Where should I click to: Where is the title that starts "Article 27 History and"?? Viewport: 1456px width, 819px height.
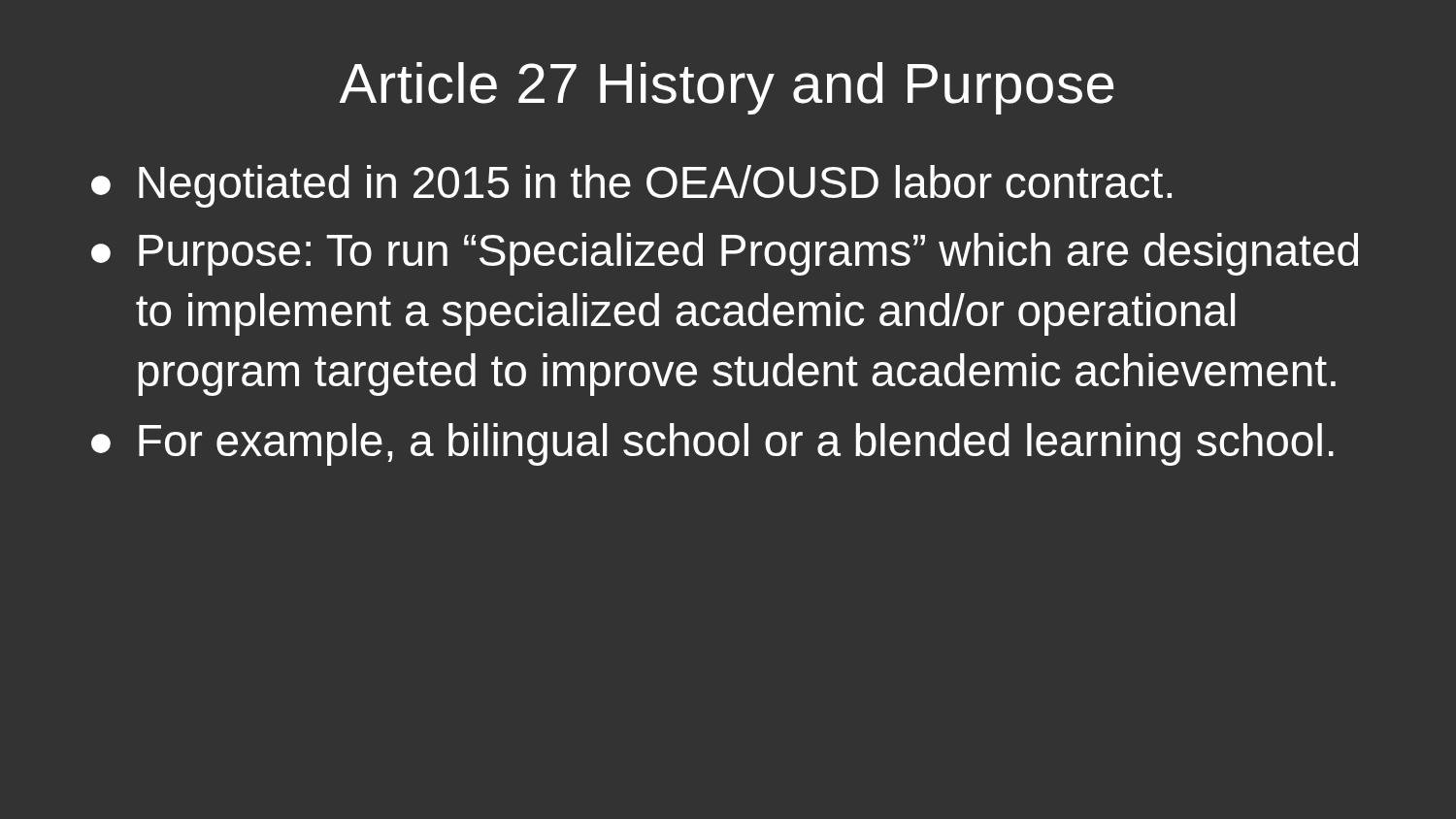click(728, 83)
